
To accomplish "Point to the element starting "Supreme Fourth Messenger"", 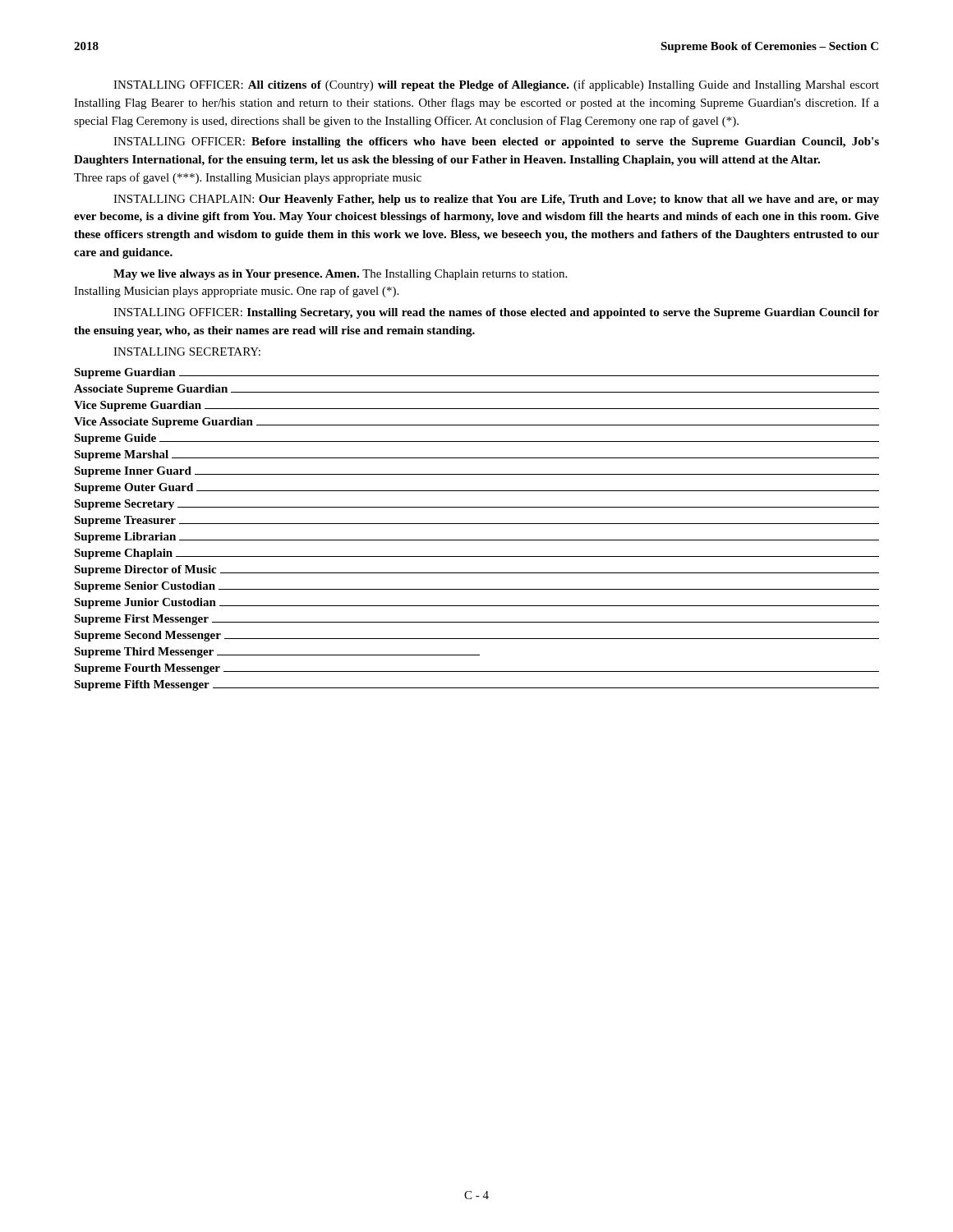I will tap(476, 668).
